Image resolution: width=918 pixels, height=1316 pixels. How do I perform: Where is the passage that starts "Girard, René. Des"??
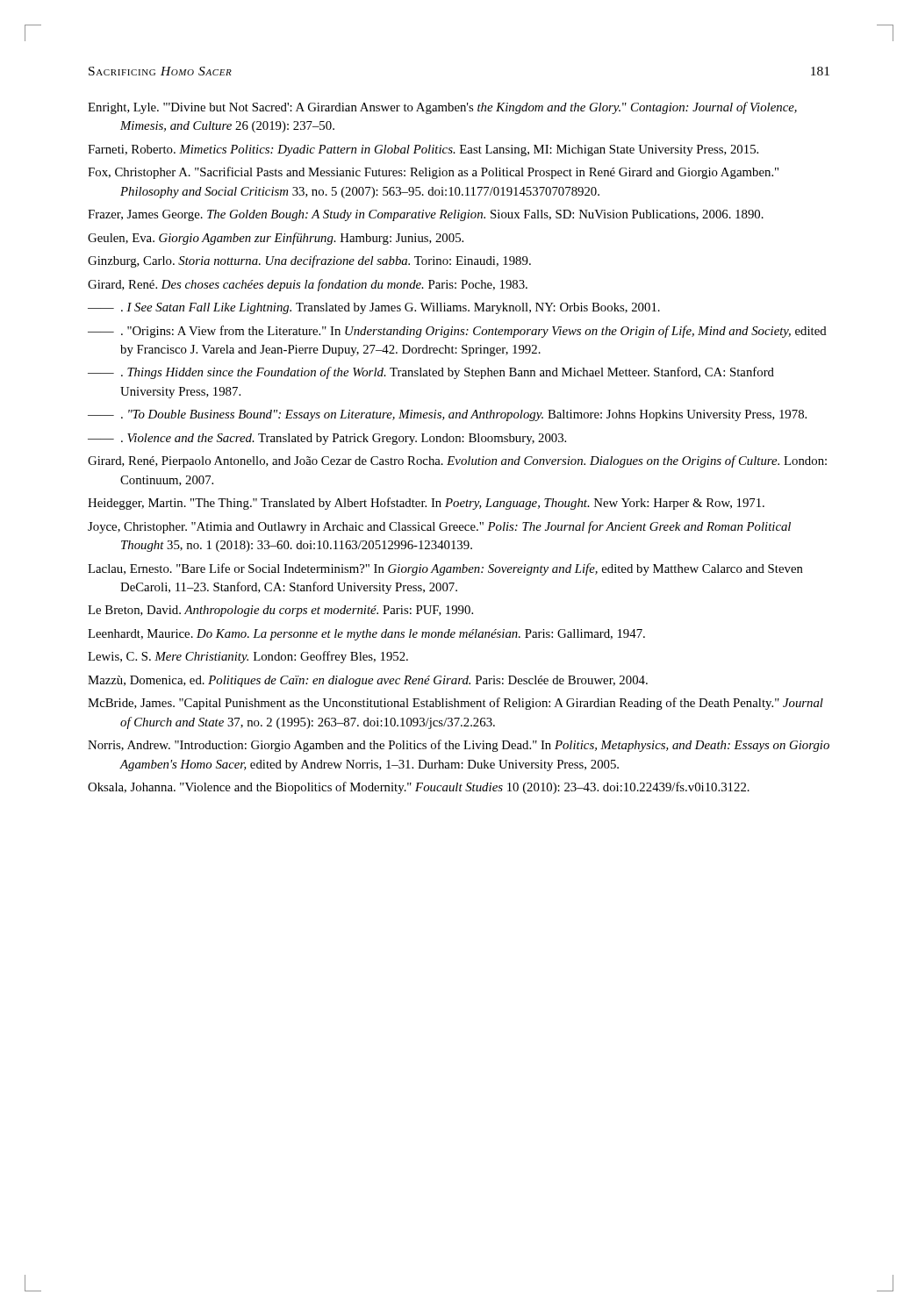[x=308, y=284]
